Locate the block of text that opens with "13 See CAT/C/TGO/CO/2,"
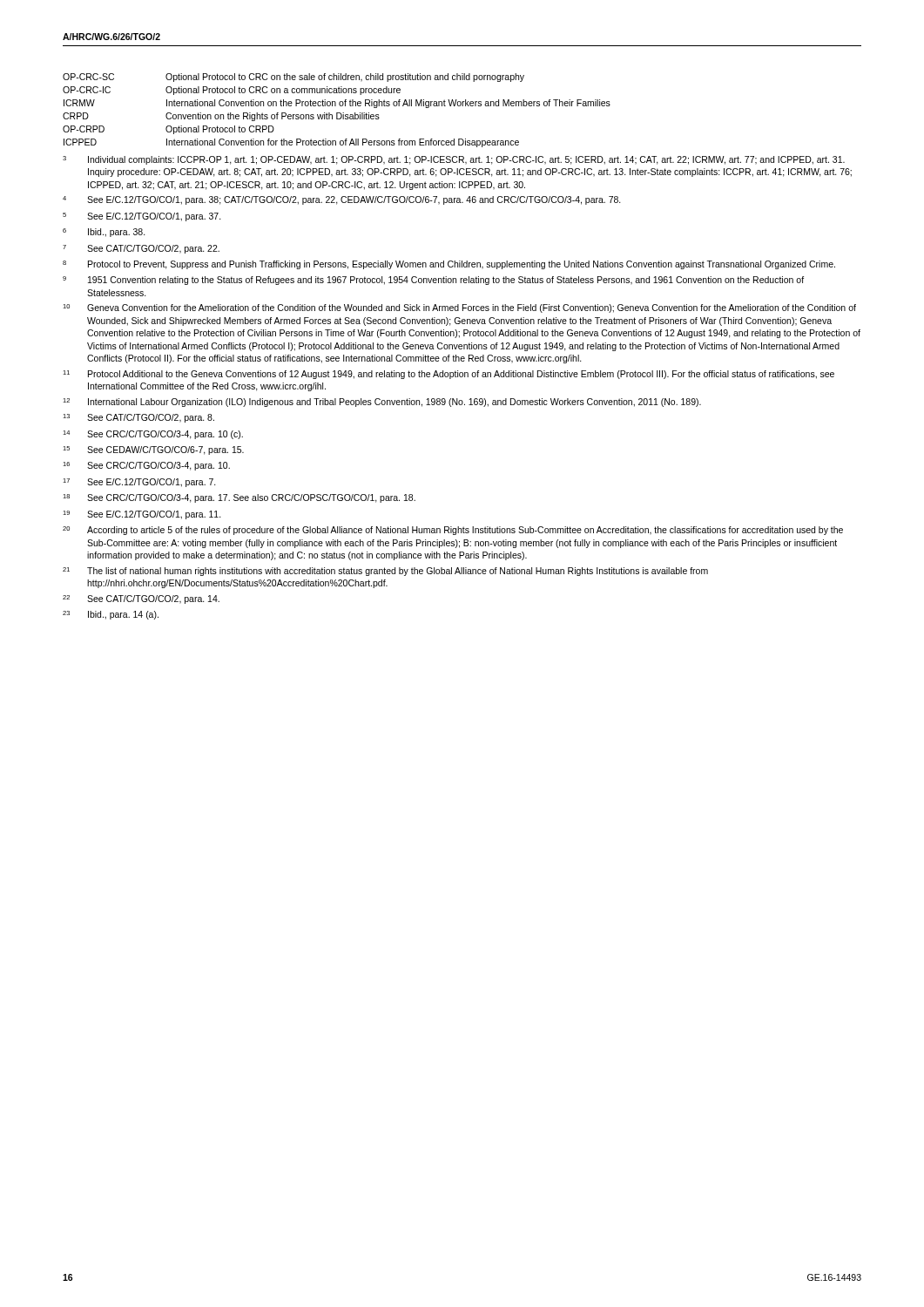The image size is (924, 1307). (x=138, y=418)
